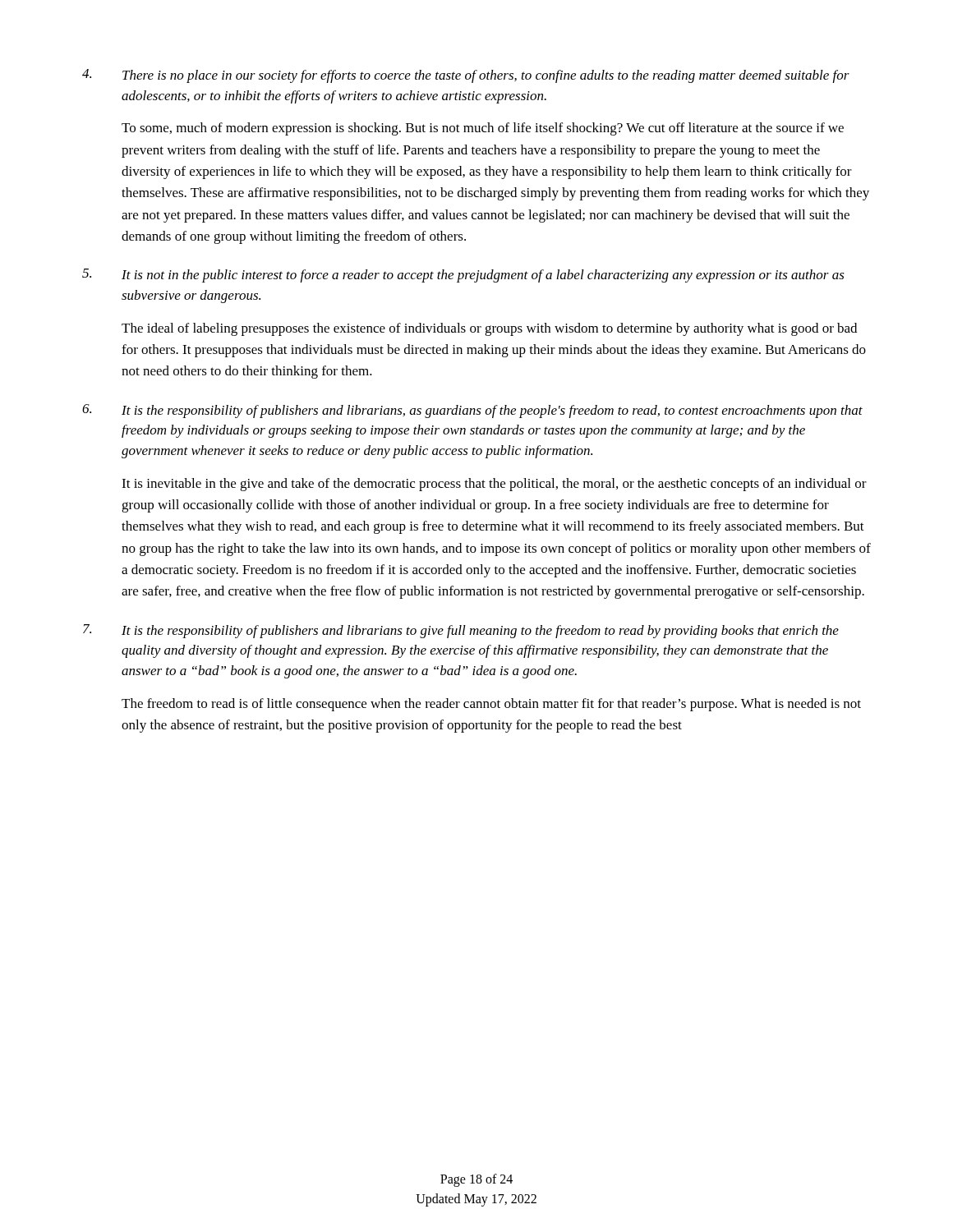Image resolution: width=953 pixels, height=1232 pixels.
Task: Click on the text block starting "The freedom to read is"
Action: click(491, 714)
